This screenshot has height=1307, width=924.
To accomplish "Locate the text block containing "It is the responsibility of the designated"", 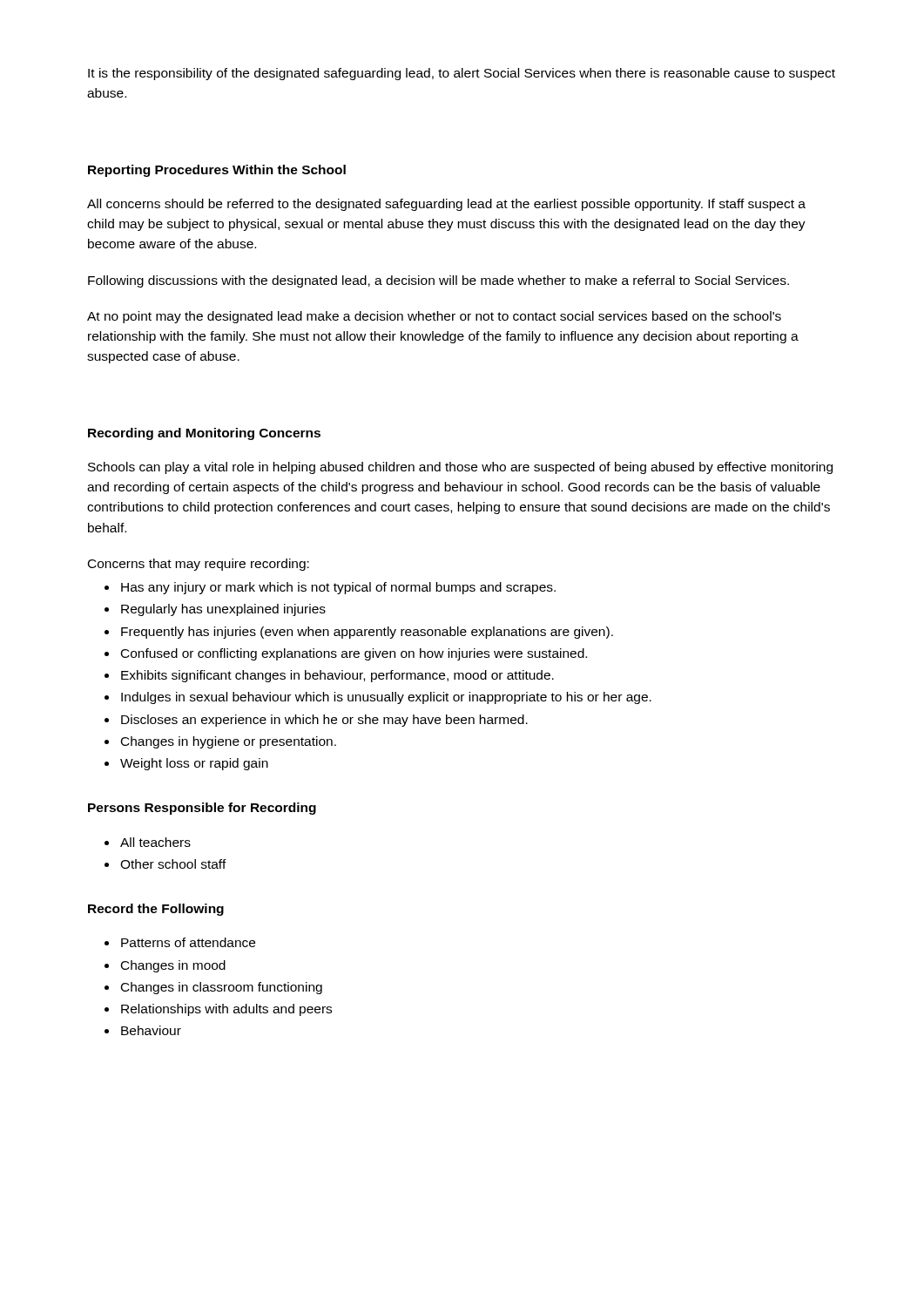I will (x=461, y=83).
